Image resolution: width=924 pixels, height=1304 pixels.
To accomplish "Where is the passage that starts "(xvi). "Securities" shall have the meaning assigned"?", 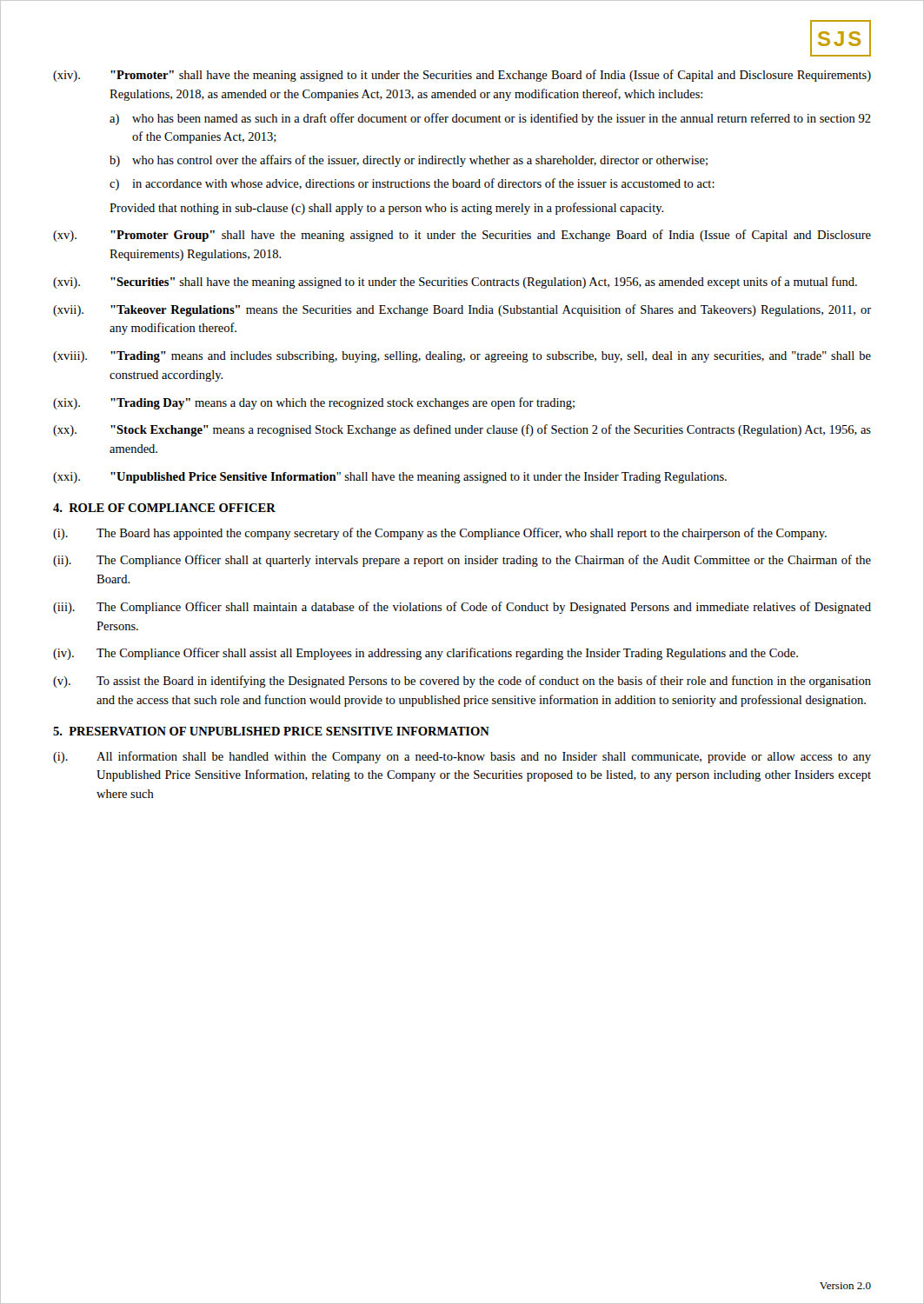I will (462, 282).
